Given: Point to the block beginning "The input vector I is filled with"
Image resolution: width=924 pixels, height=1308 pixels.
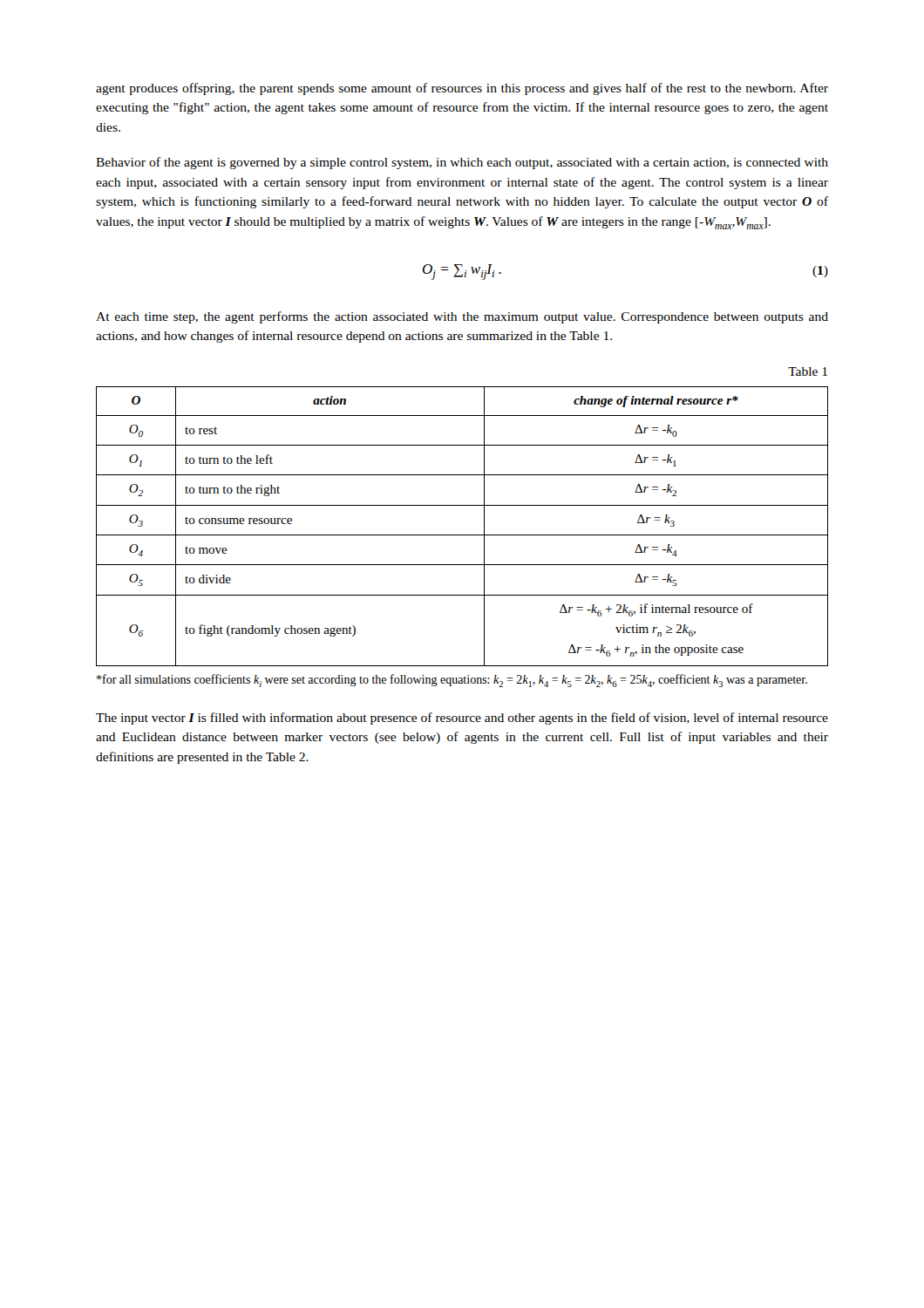Looking at the screenshot, I should 462,736.
